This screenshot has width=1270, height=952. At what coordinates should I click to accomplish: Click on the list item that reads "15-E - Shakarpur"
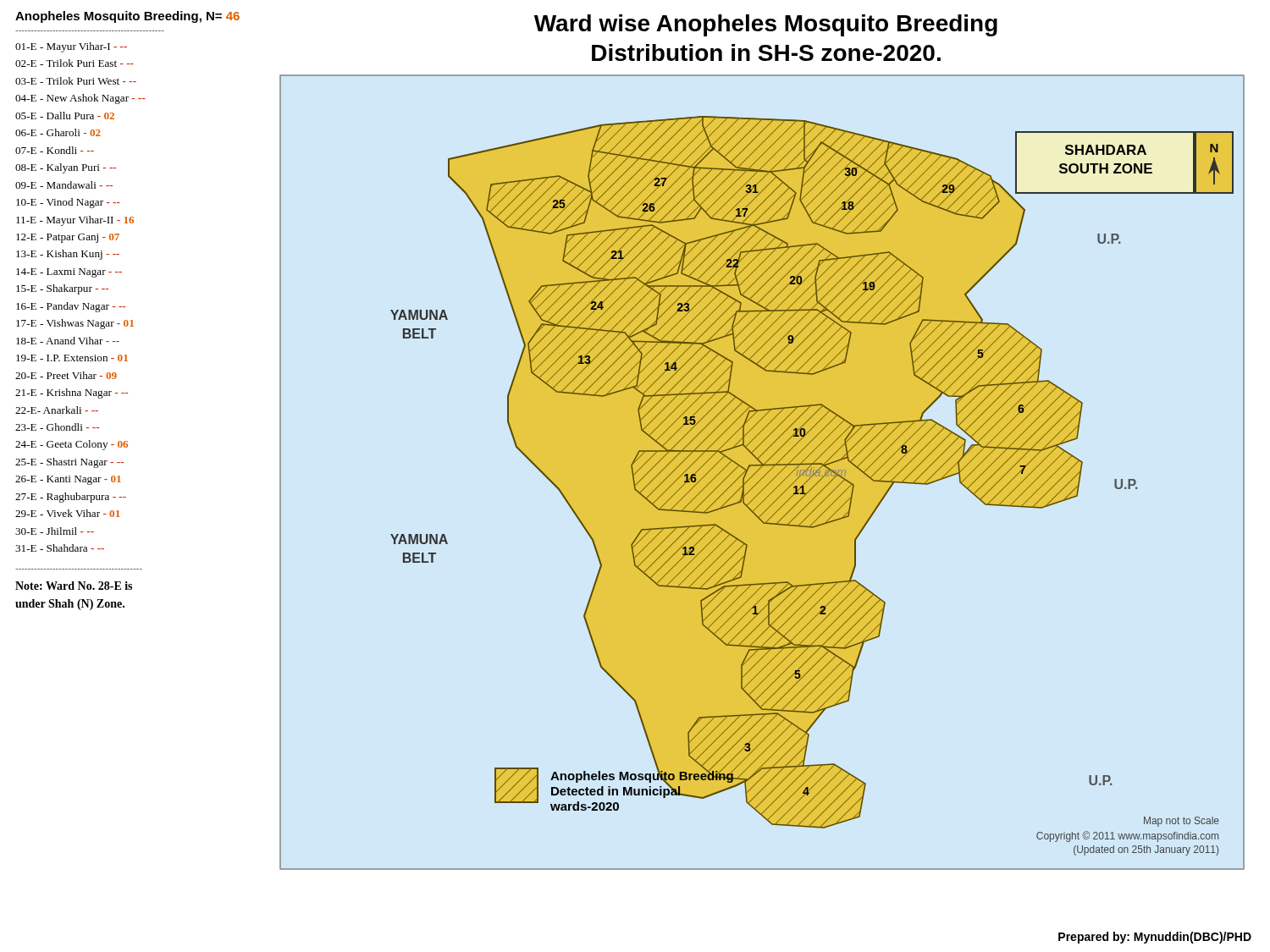click(62, 288)
